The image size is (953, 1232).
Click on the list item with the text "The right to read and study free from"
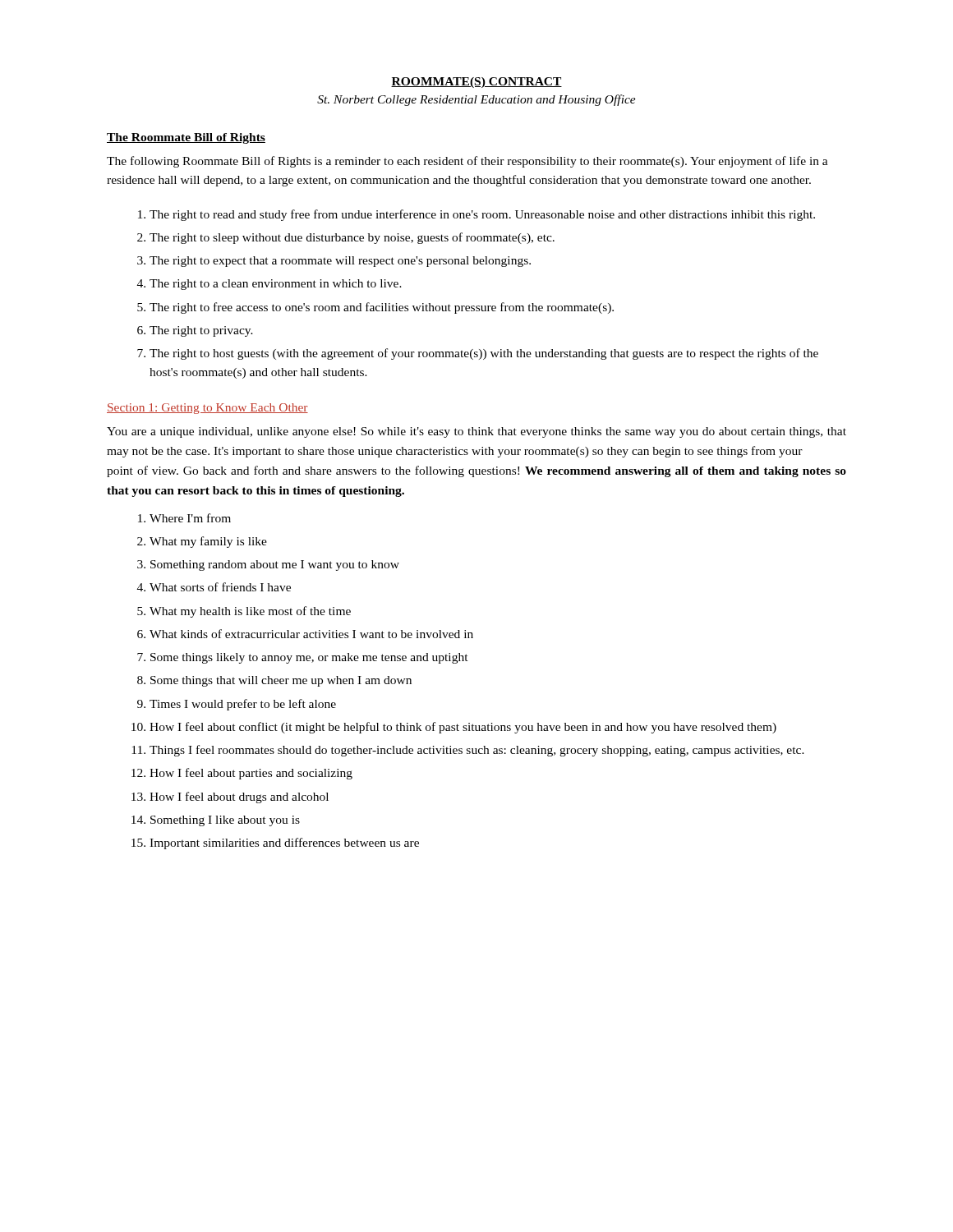483,214
